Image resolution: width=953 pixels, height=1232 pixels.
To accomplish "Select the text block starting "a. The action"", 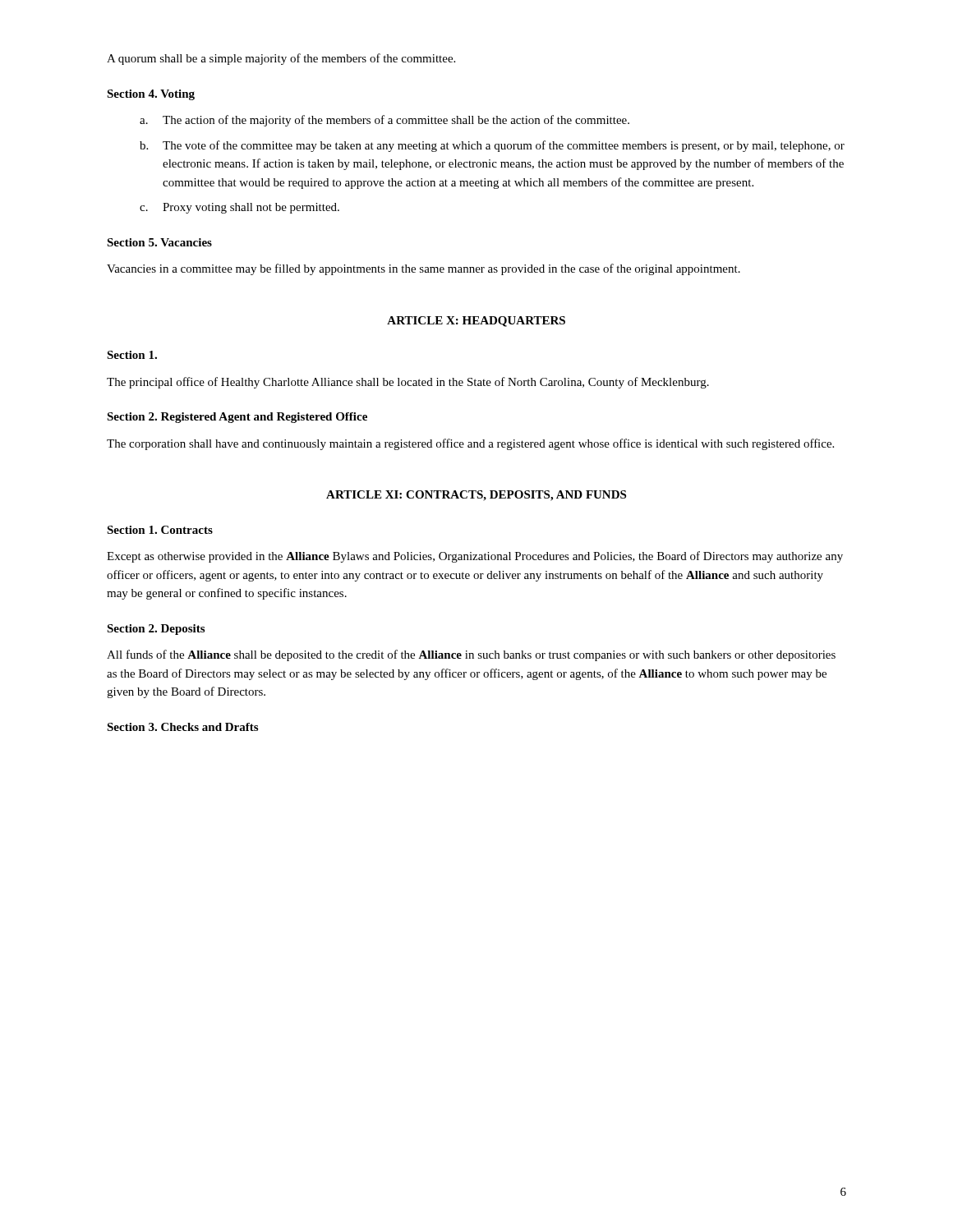I will [493, 120].
